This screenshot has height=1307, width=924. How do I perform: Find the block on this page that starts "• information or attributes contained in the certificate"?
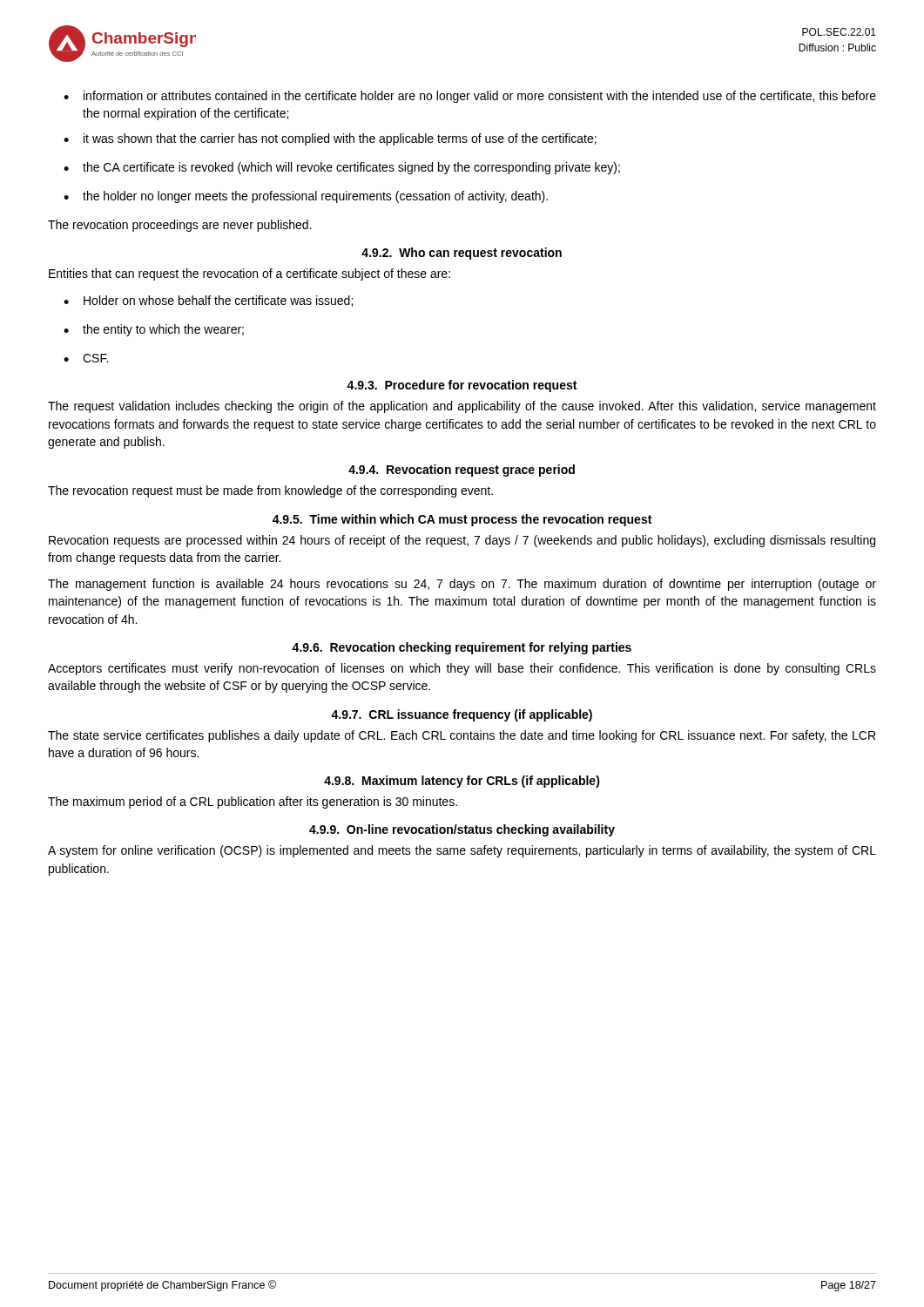(x=470, y=105)
